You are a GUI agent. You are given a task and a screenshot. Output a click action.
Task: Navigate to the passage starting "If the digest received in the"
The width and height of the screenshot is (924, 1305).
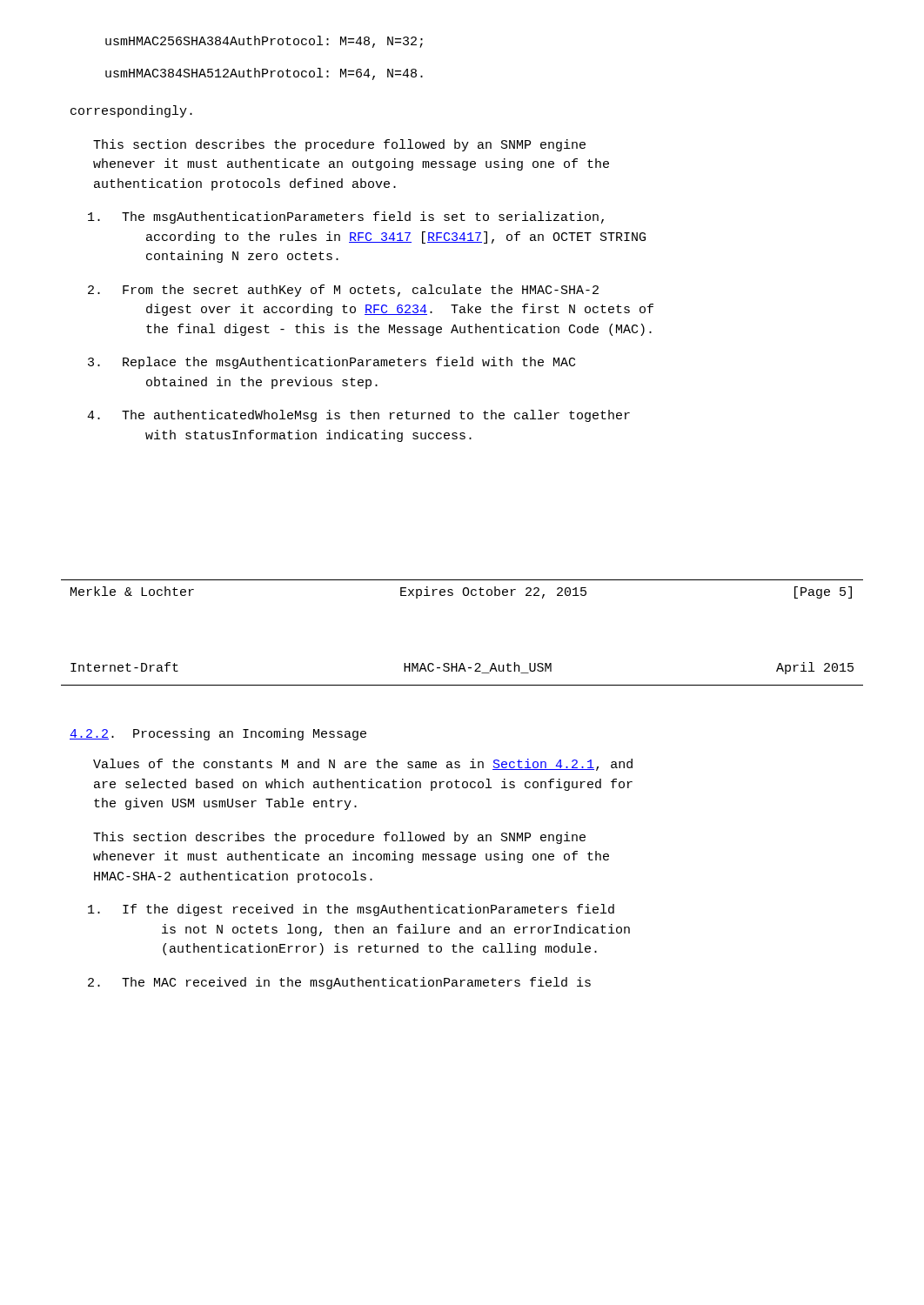(471, 931)
